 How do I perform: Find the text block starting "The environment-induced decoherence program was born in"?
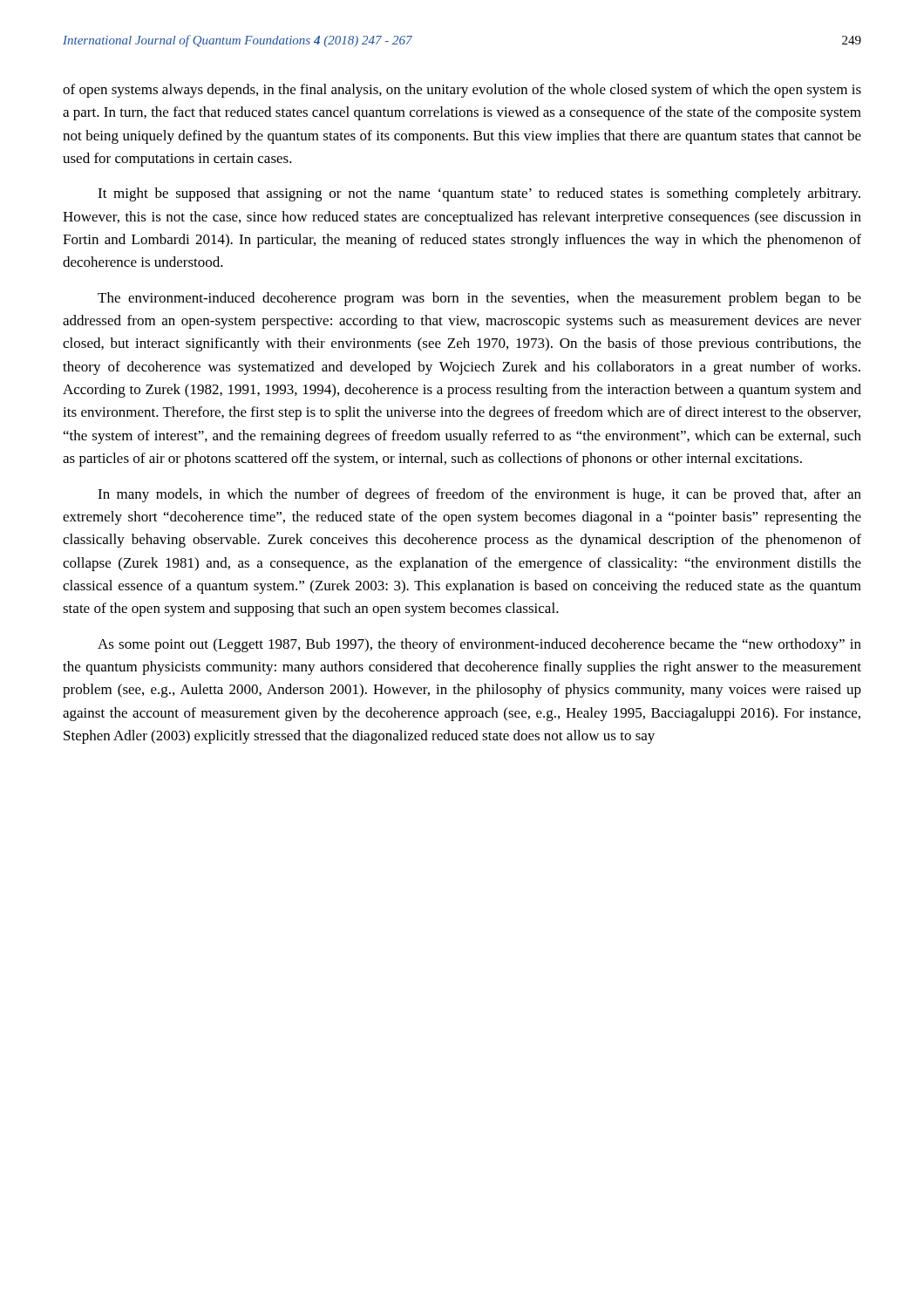(462, 379)
